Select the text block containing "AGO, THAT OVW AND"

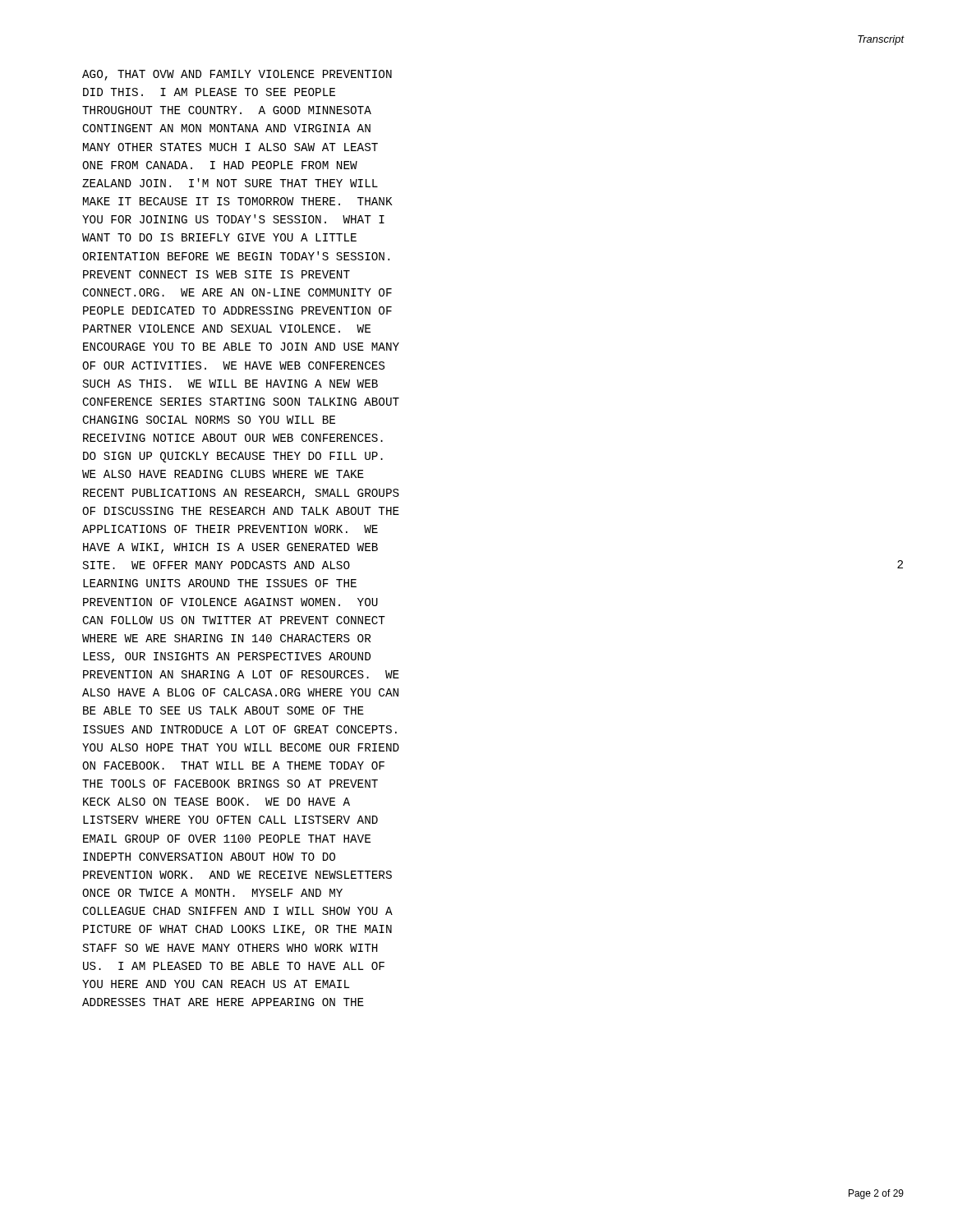tap(241, 539)
